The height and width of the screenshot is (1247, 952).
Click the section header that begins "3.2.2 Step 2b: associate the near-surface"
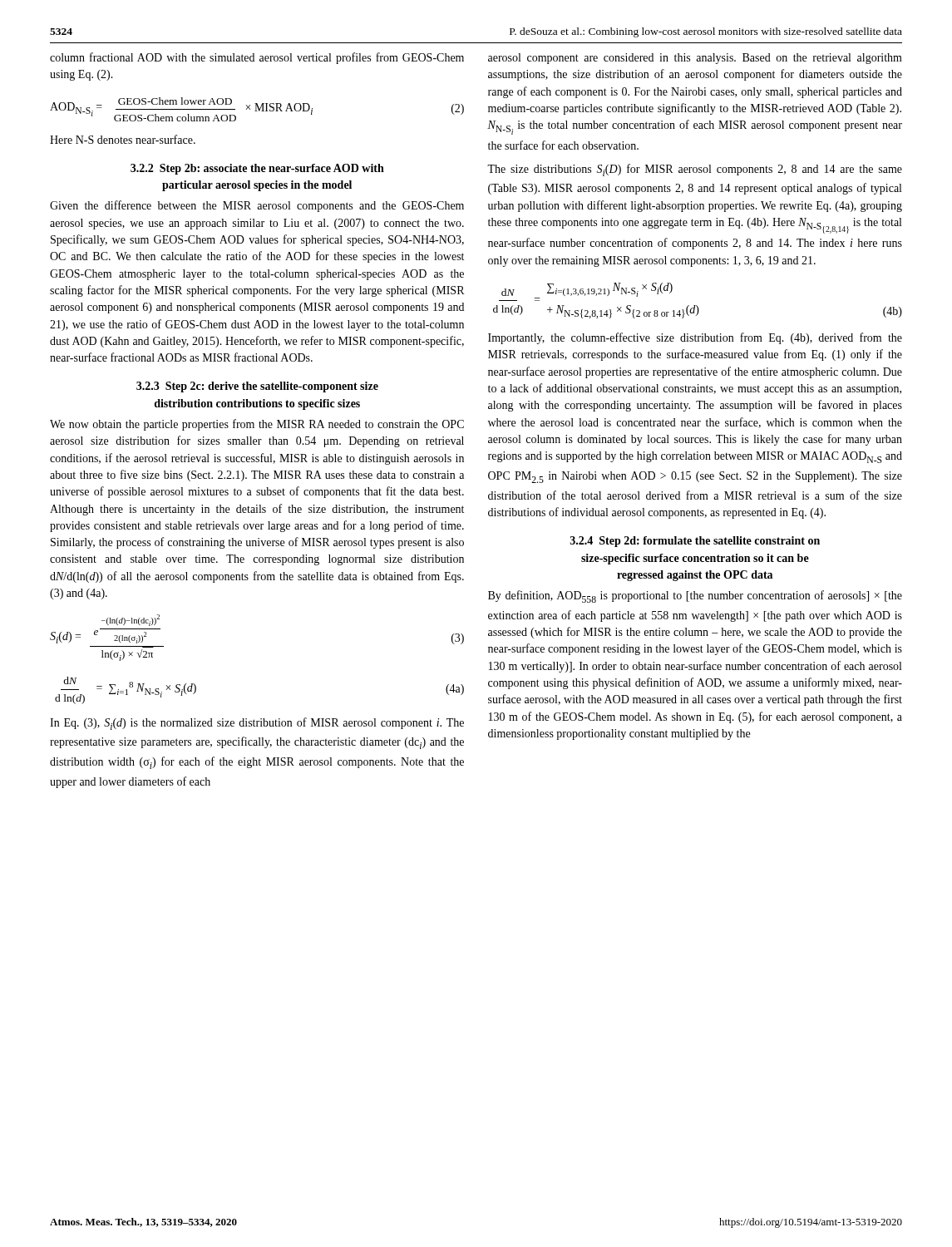coord(257,177)
